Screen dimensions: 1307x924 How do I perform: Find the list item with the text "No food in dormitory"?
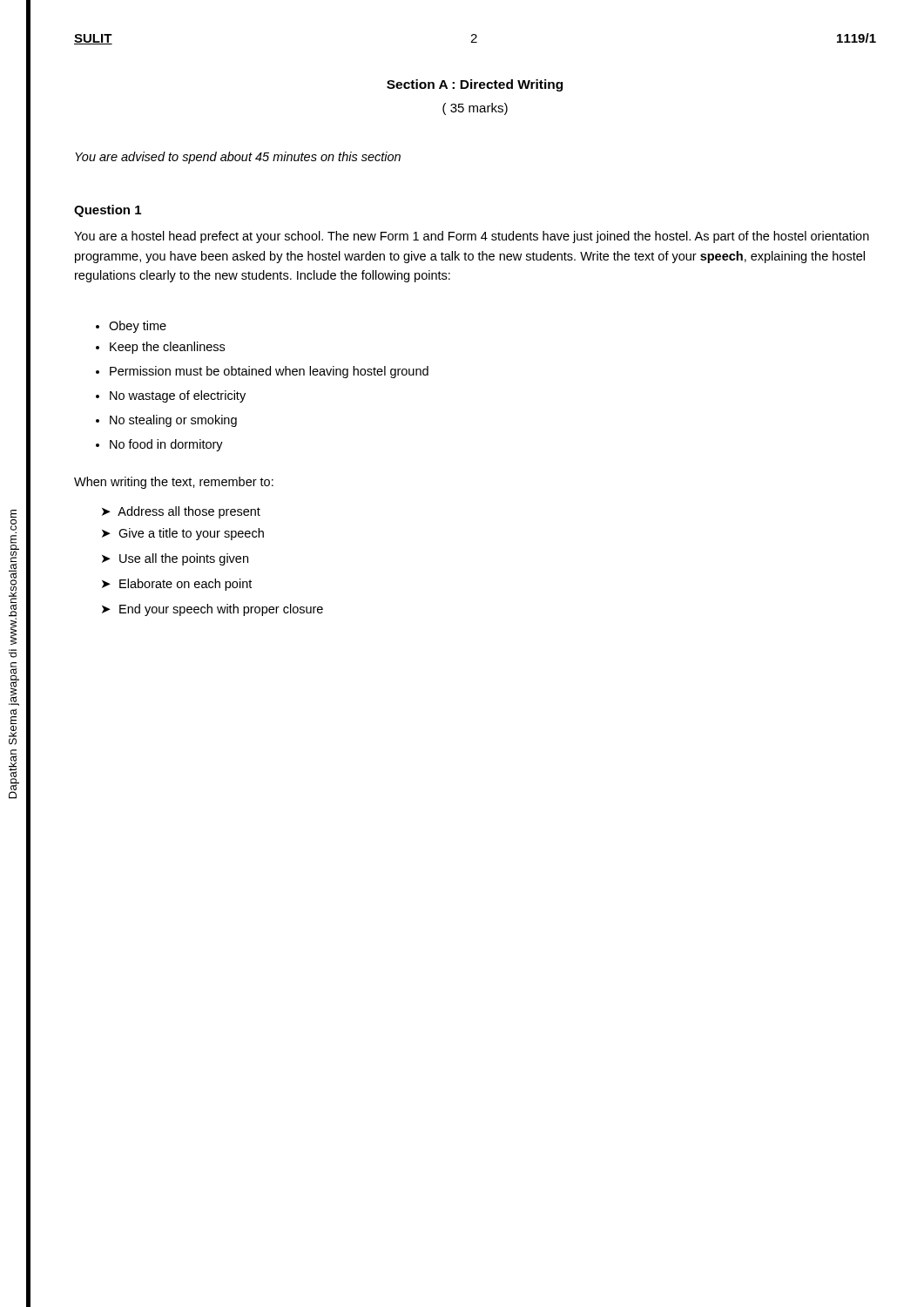click(159, 445)
